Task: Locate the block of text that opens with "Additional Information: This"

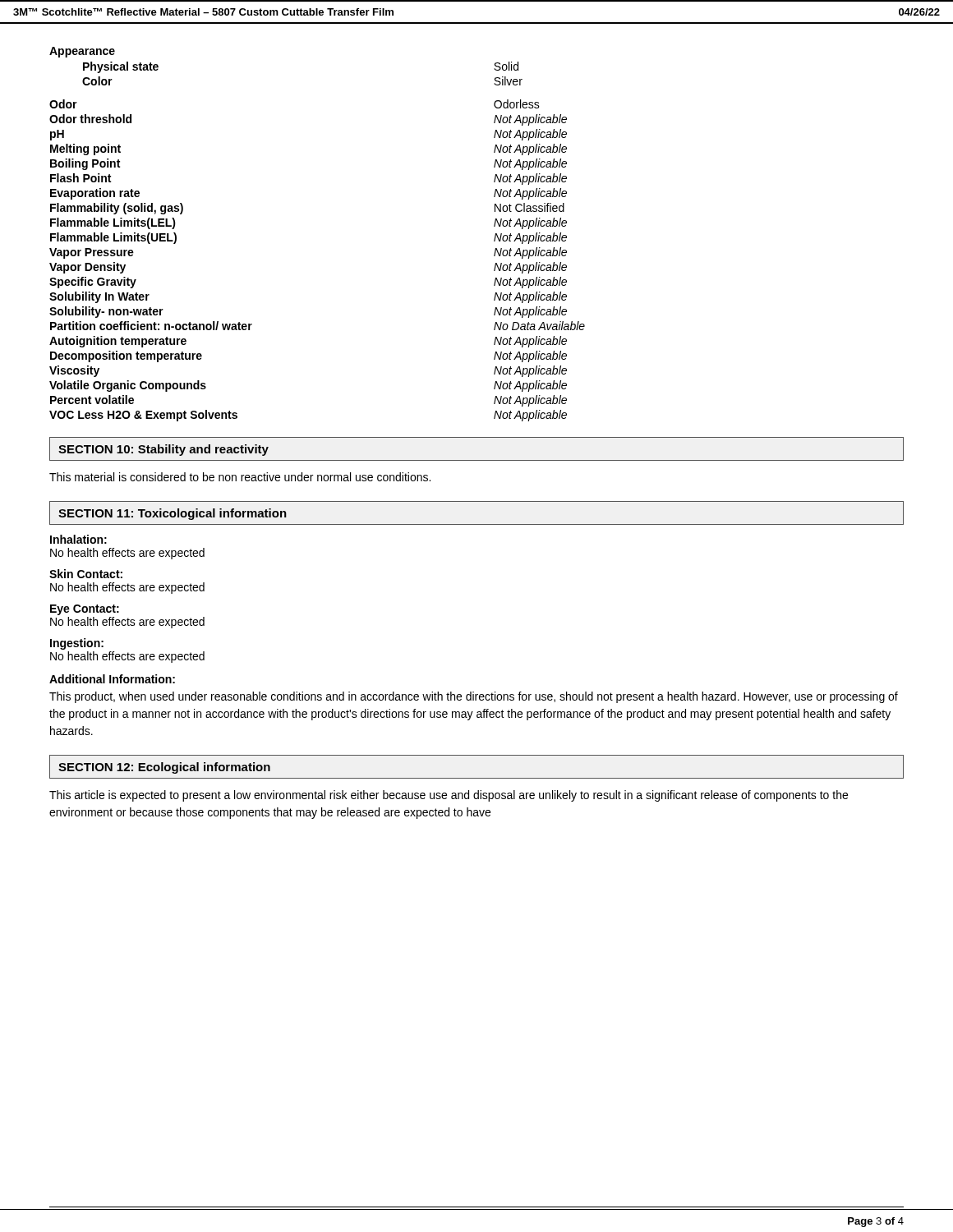Action: coord(473,705)
